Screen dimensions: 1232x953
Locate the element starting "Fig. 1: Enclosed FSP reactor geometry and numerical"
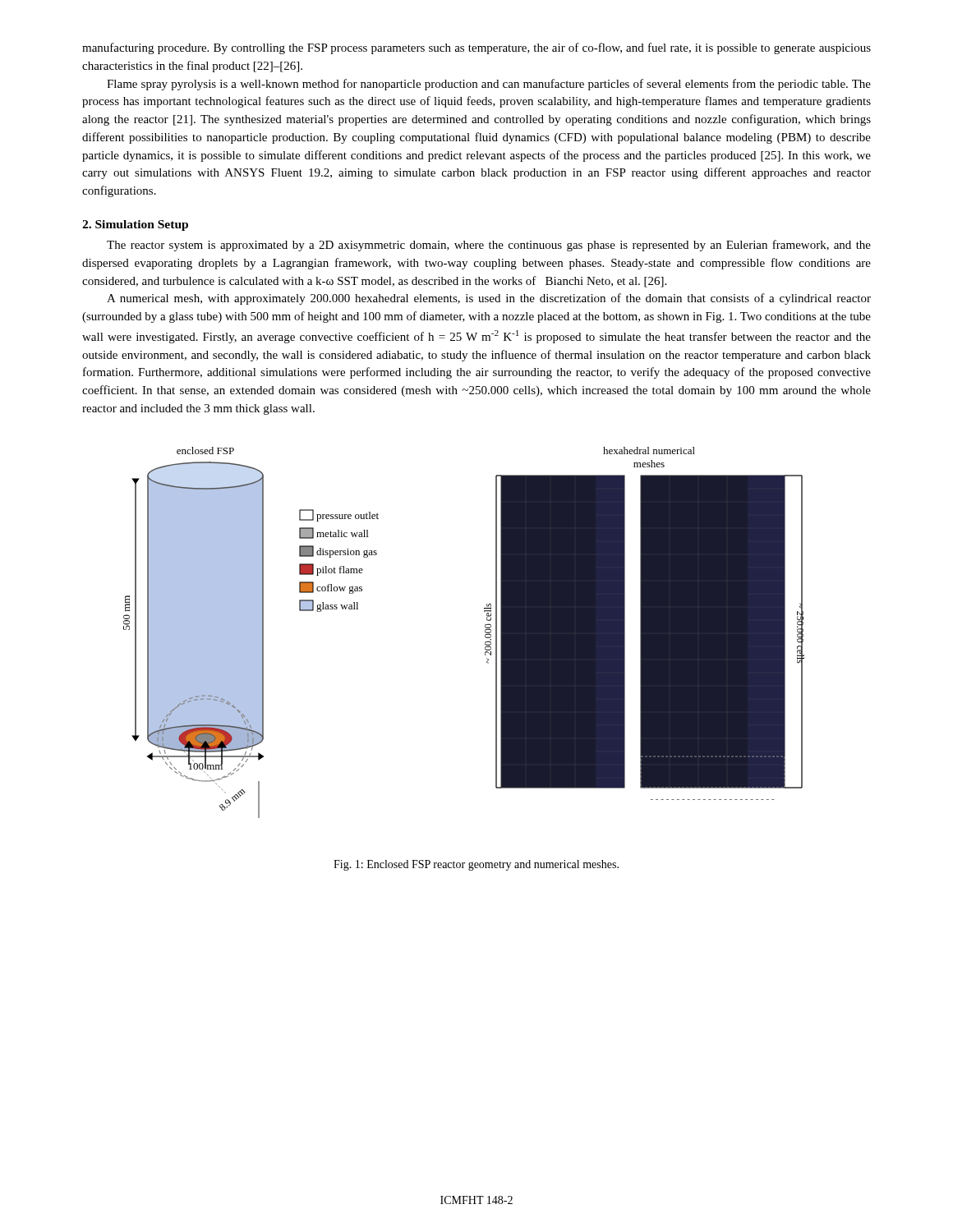[x=476, y=865]
